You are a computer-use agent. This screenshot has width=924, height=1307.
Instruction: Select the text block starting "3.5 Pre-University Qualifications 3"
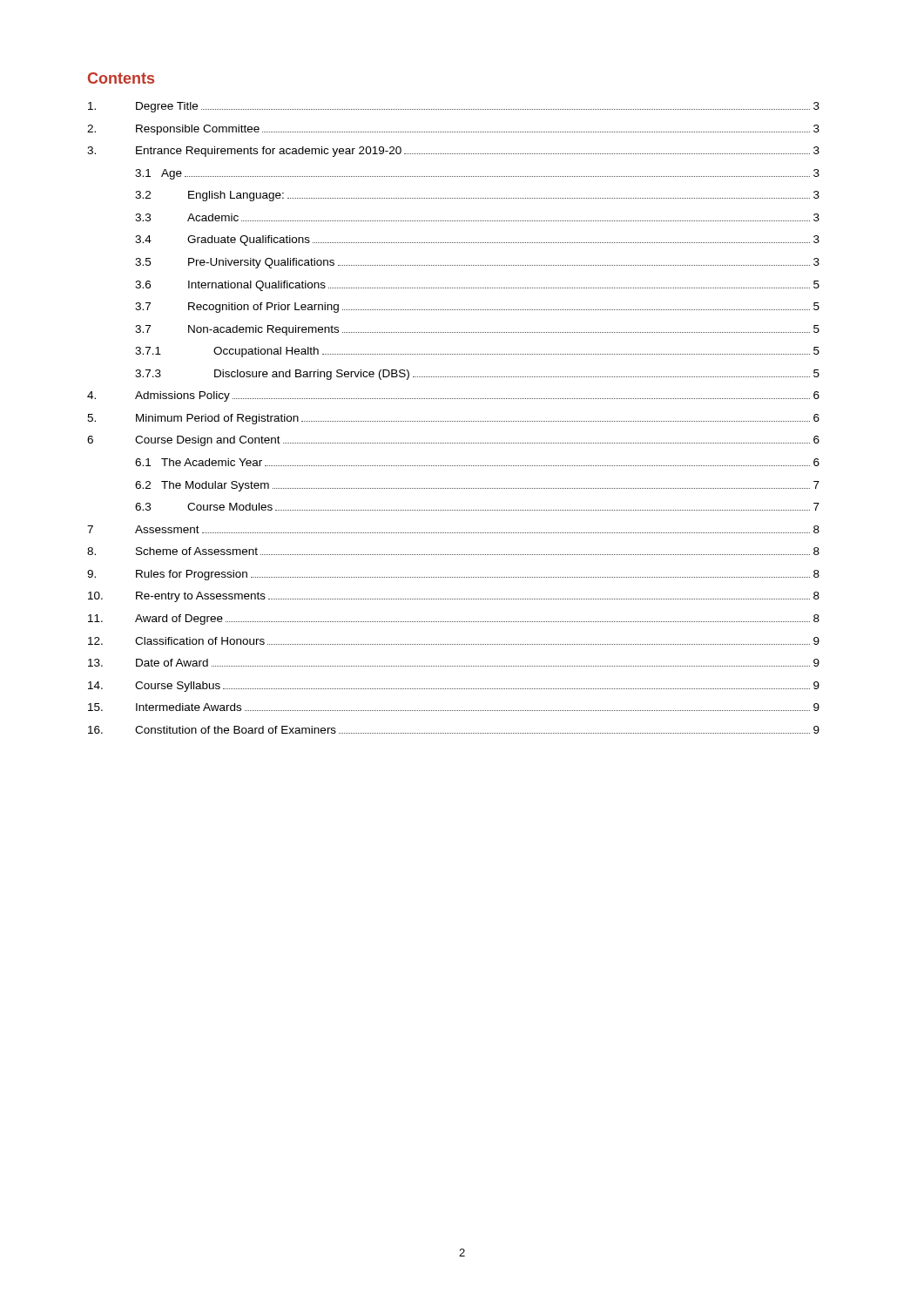[477, 262]
